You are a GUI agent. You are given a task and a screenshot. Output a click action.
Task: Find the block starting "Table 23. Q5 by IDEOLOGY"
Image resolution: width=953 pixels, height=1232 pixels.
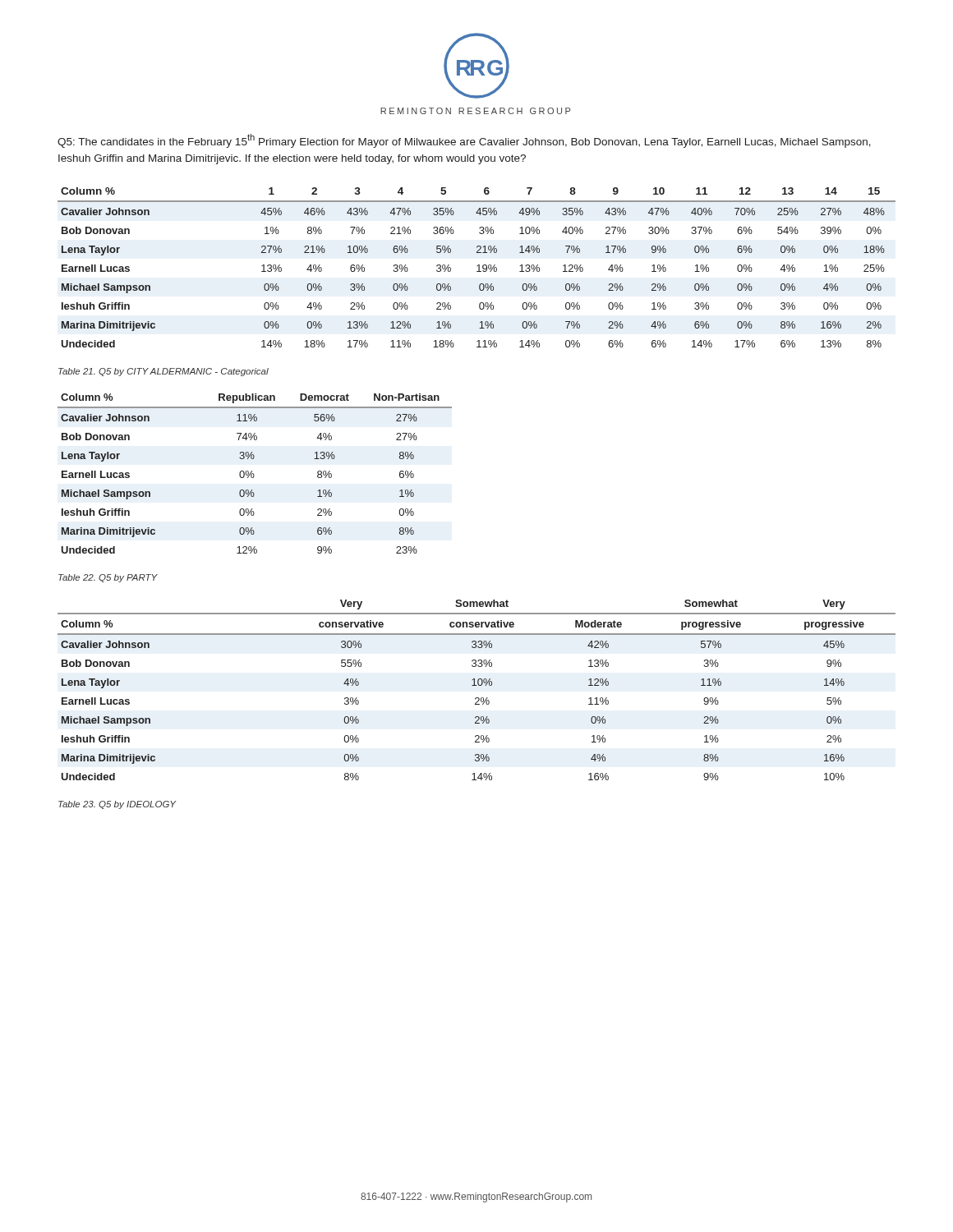tap(117, 804)
